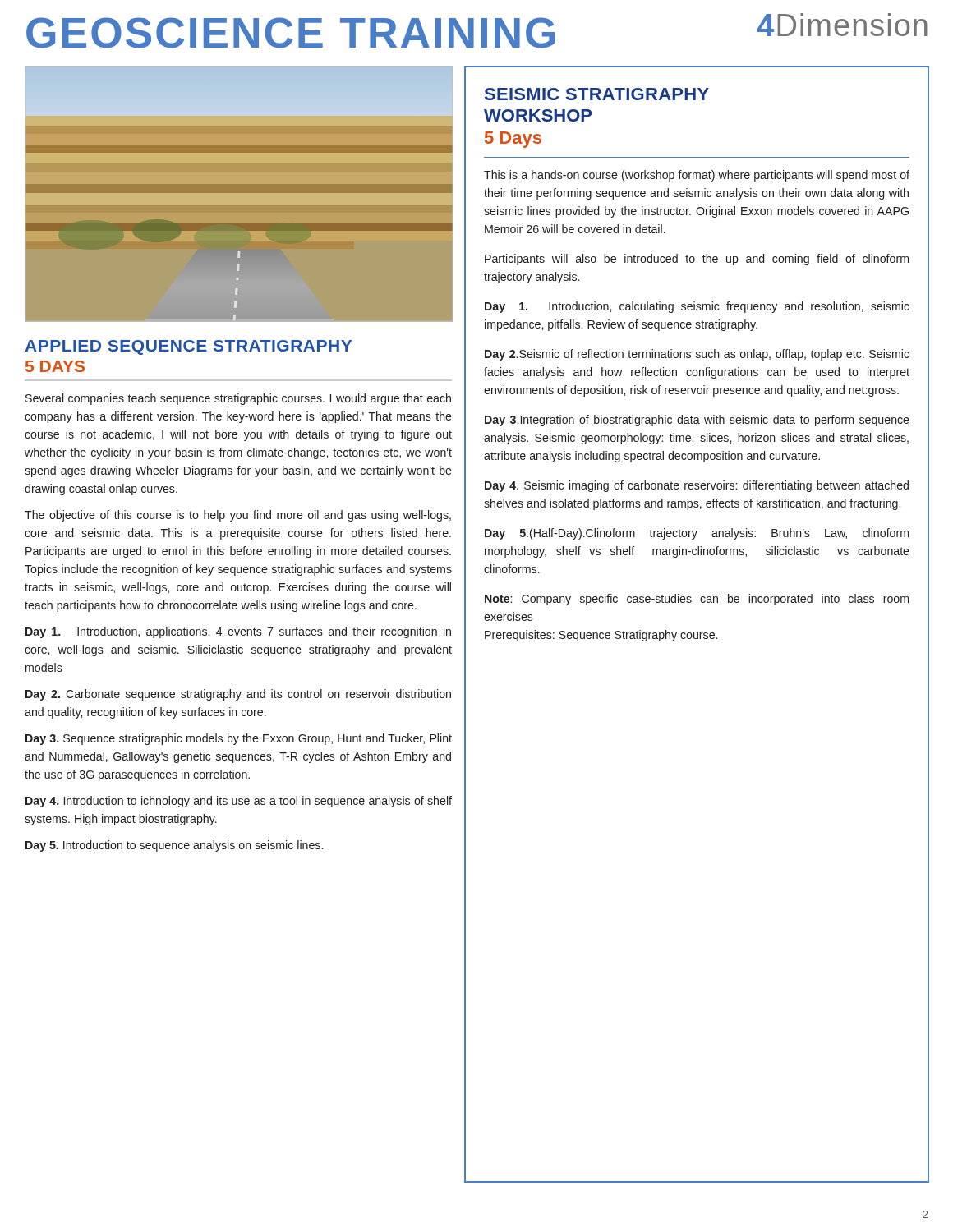This screenshot has height=1232, width=953.
Task: Point to the region starting "Geoscience Training"
Action: point(292,33)
